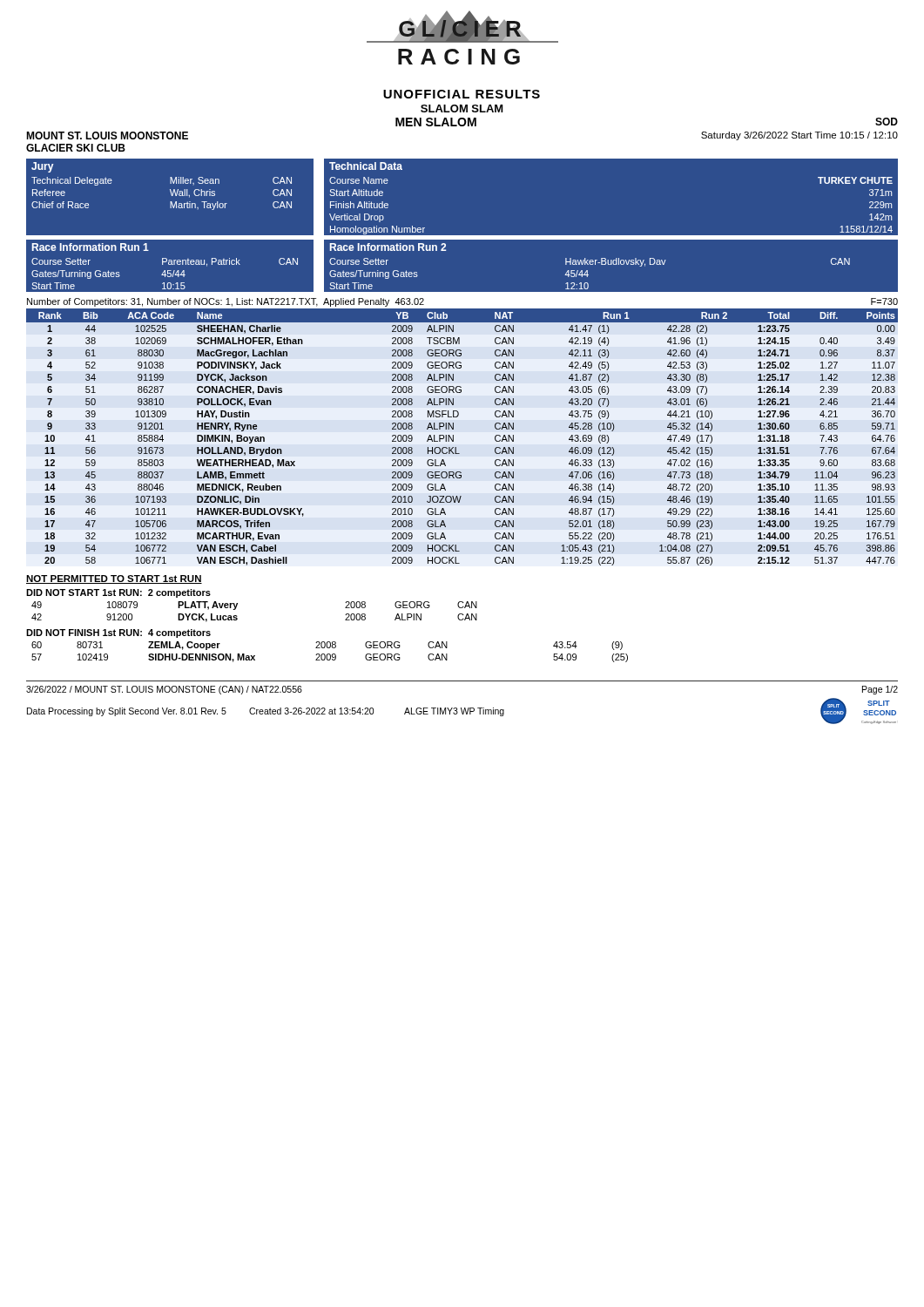Navigate to the text block starting "NOT PERMITTED TO START 1st RUN"

114,579
